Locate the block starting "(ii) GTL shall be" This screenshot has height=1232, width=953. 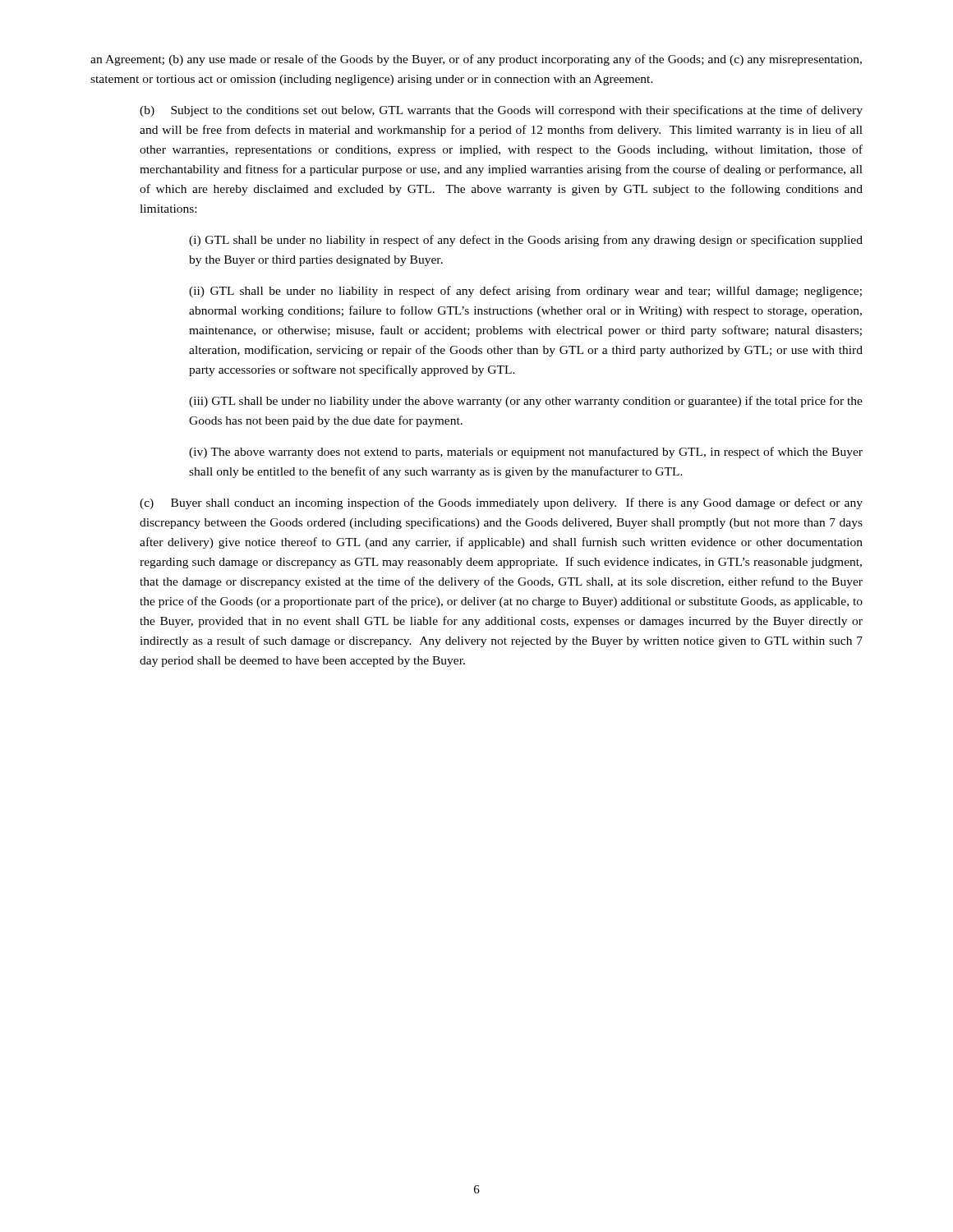pyautogui.click(x=526, y=330)
